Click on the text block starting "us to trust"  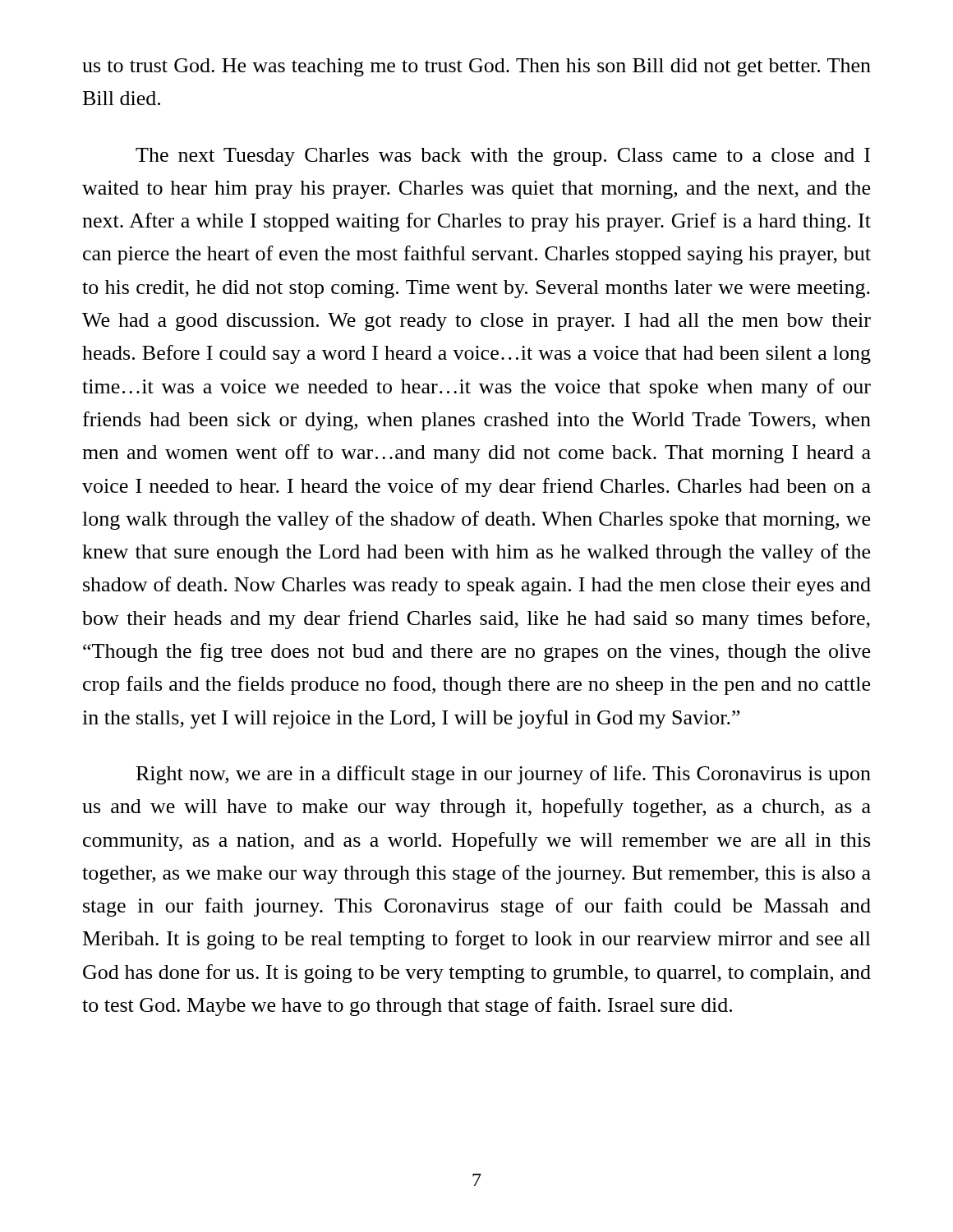[476, 82]
